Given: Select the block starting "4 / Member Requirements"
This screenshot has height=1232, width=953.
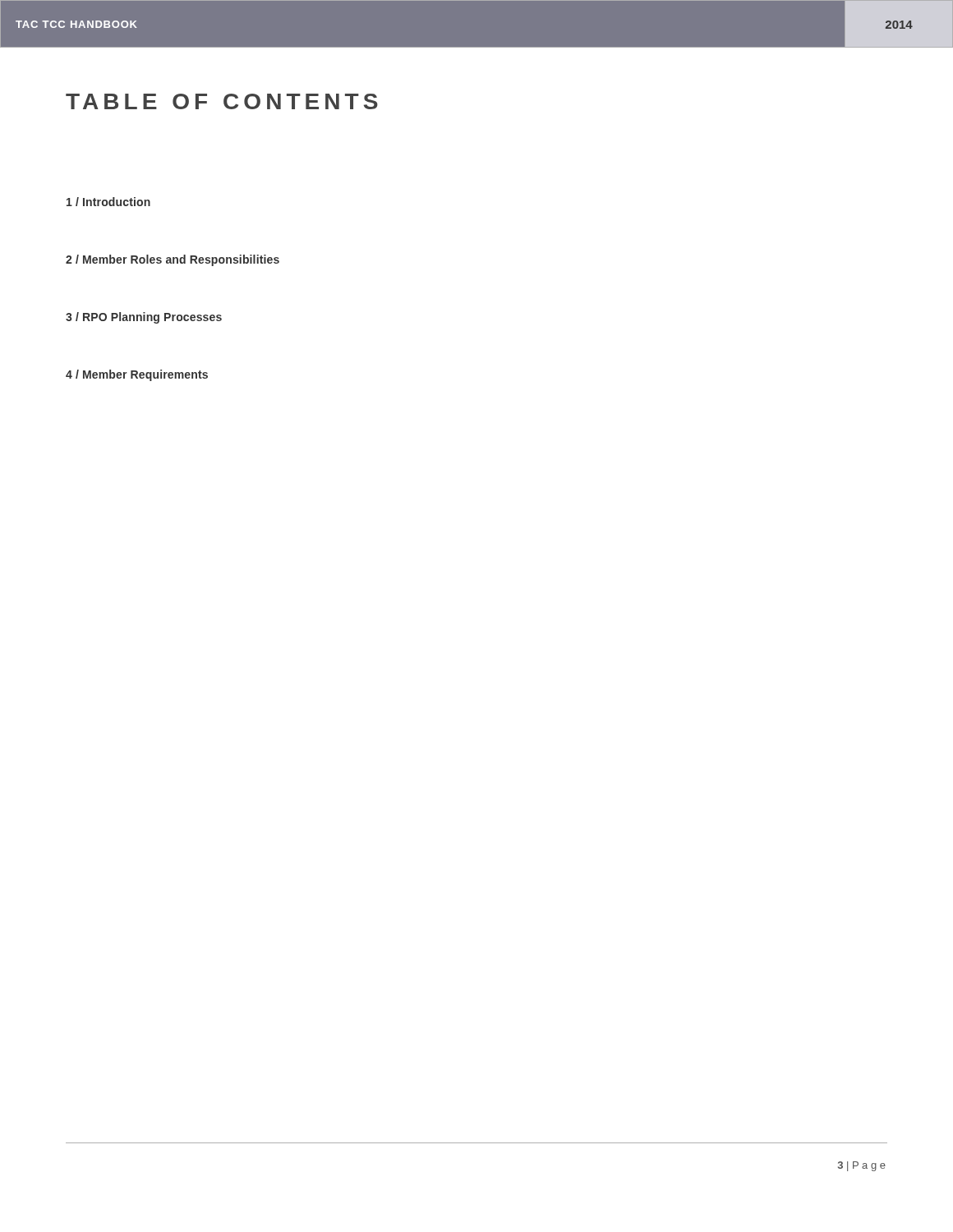Looking at the screenshot, I should pos(137,375).
